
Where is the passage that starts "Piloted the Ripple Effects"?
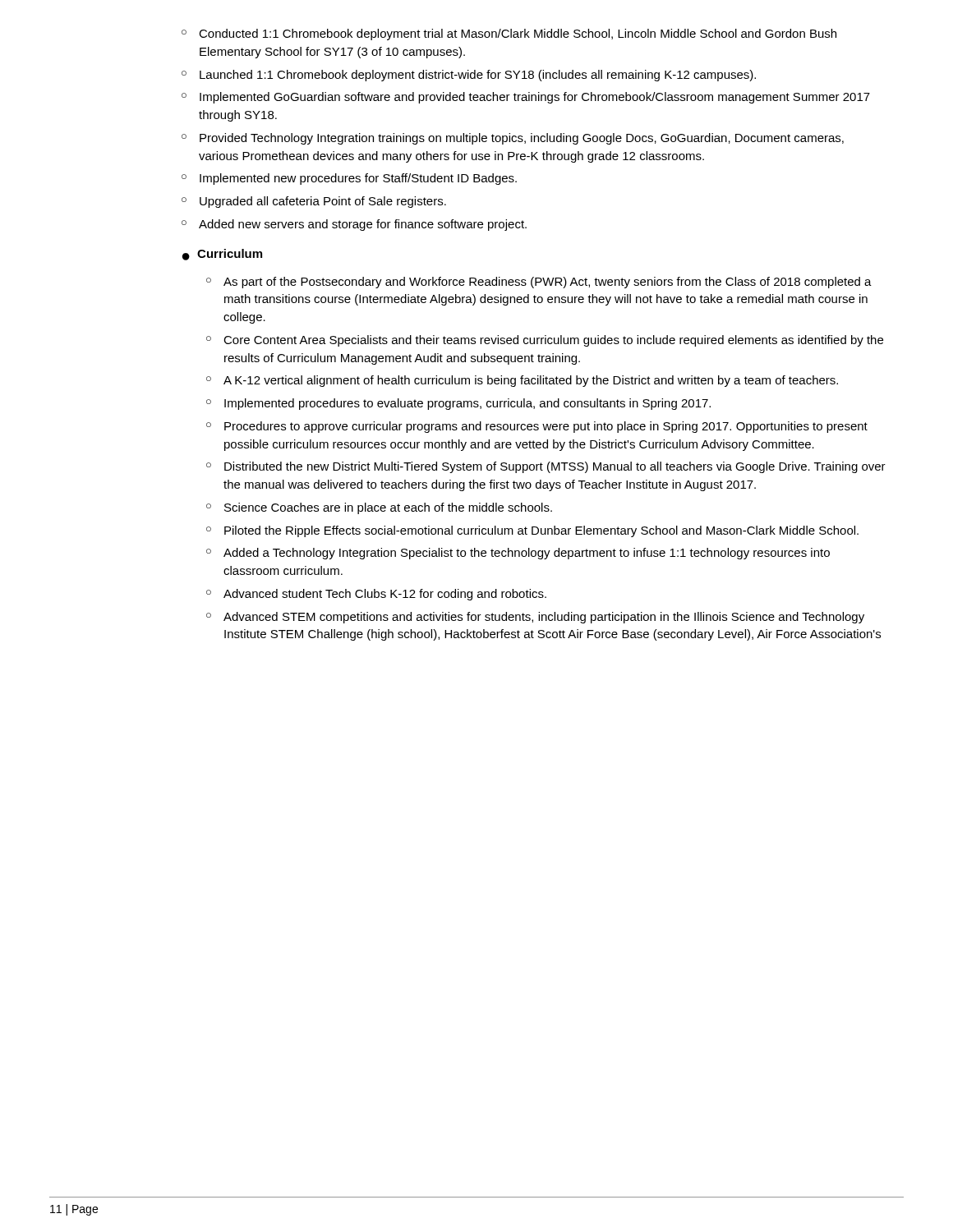point(546,530)
